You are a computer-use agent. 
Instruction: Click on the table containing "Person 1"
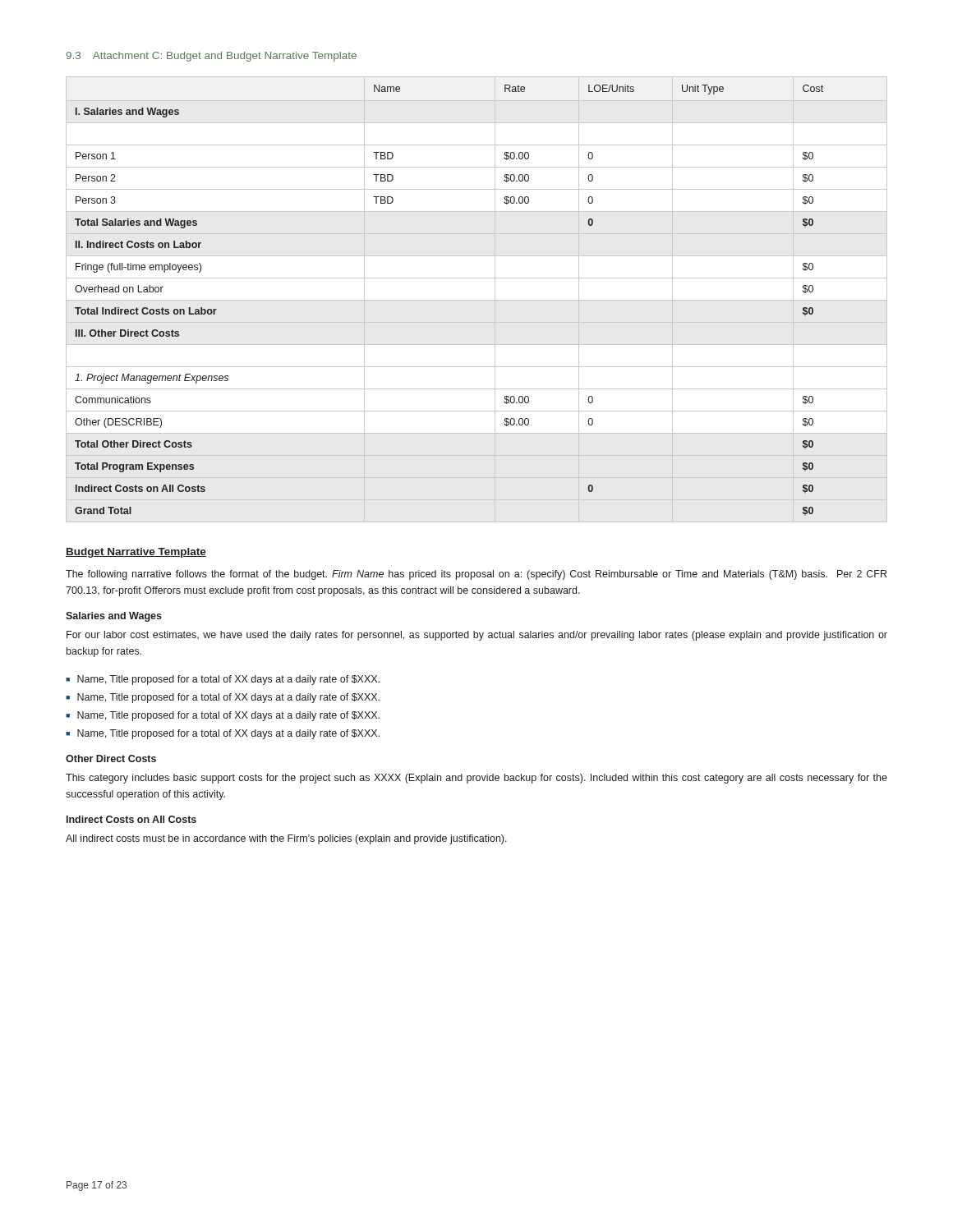pos(476,299)
